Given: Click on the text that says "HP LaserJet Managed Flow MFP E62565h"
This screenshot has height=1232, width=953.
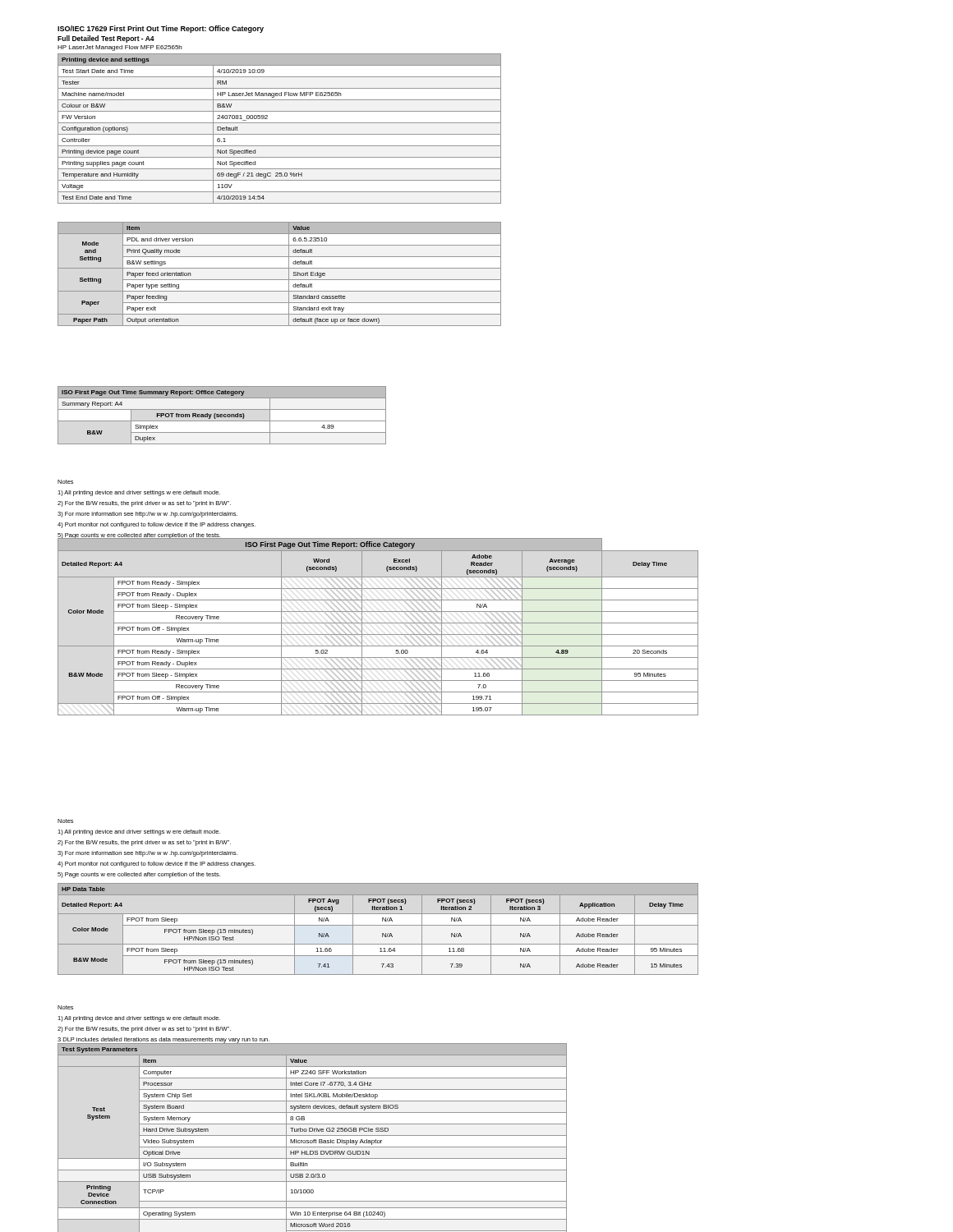Looking at the screenshot, I should 120,47.
